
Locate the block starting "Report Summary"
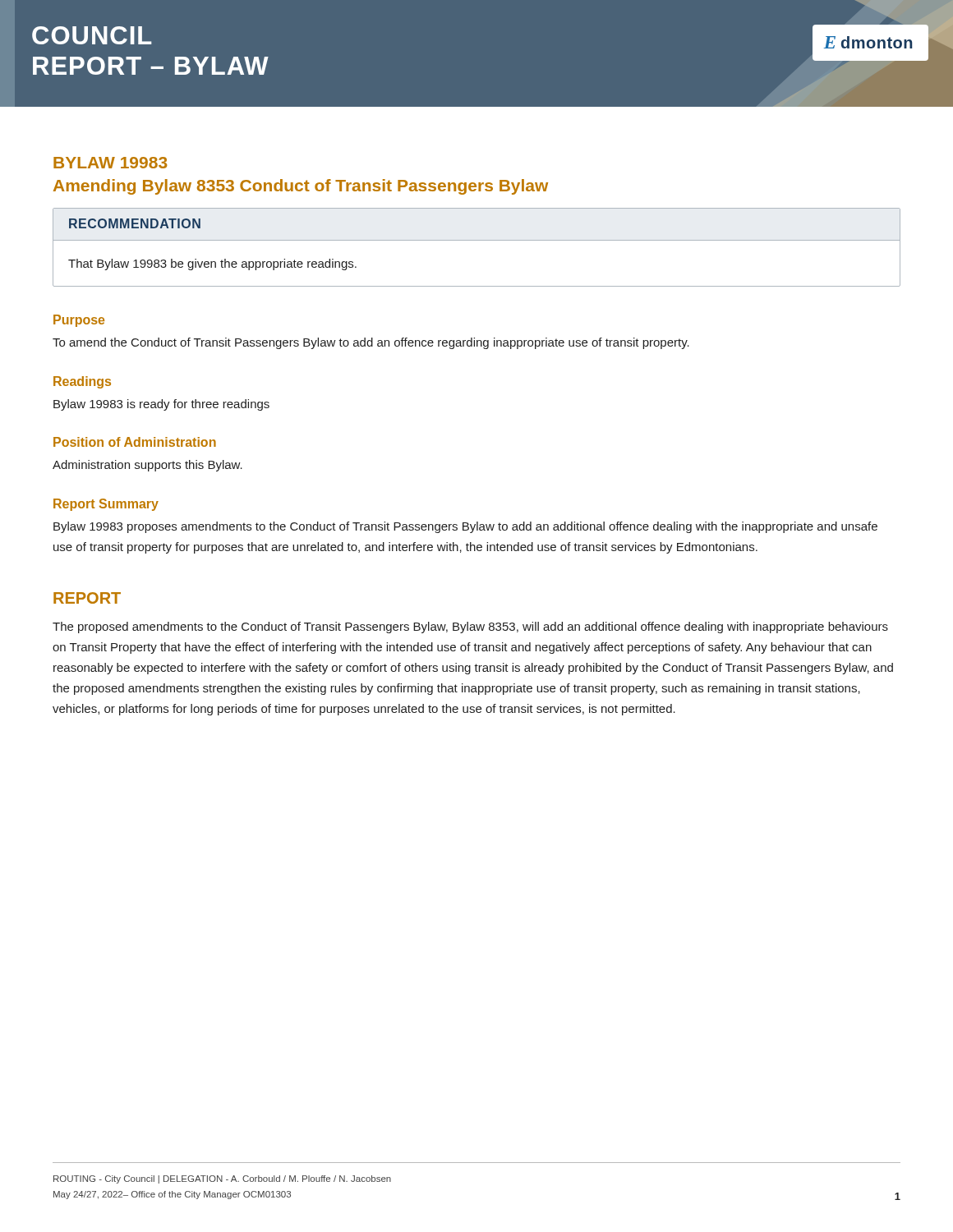[106, 504]
